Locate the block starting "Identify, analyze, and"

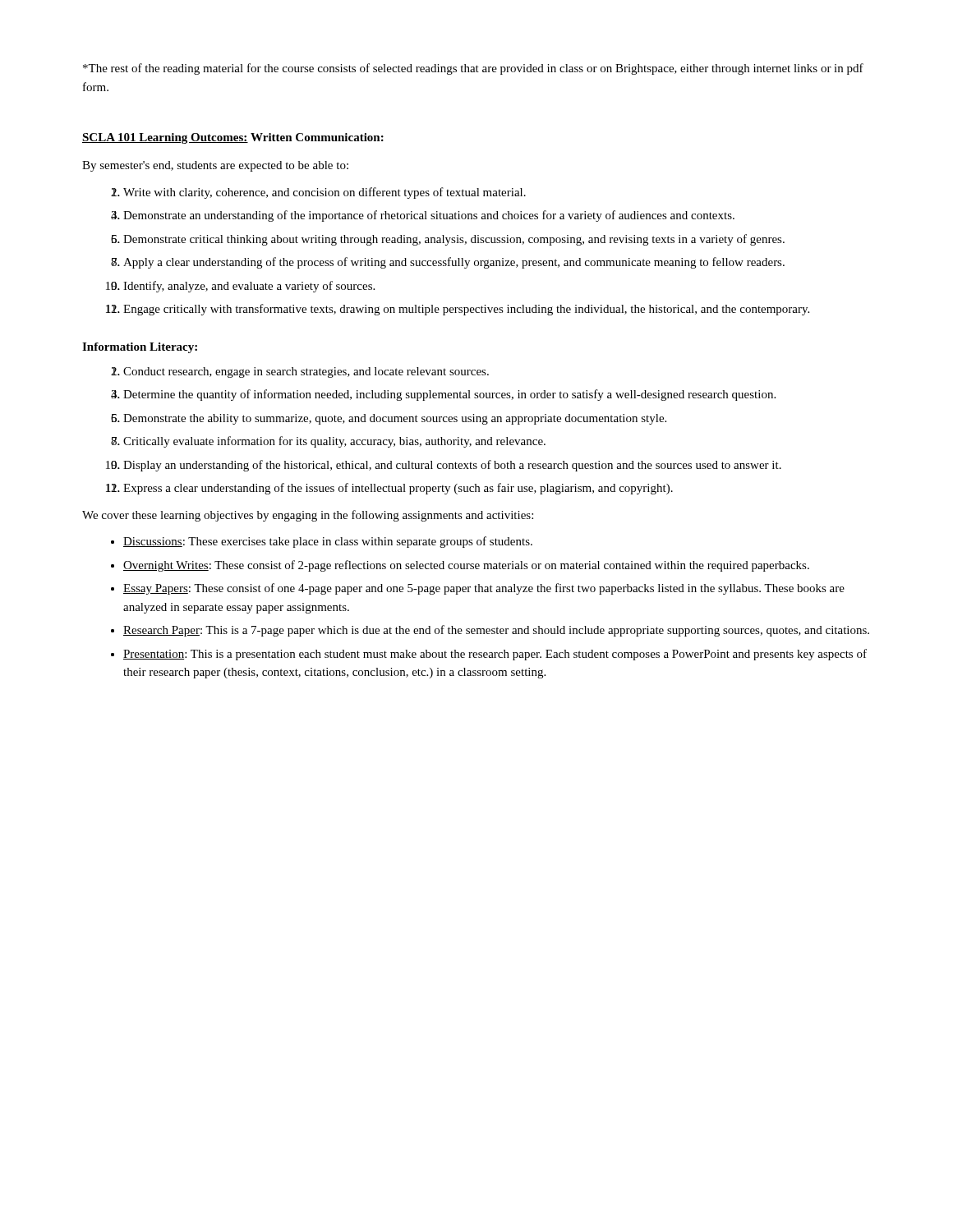click(249, 287)
